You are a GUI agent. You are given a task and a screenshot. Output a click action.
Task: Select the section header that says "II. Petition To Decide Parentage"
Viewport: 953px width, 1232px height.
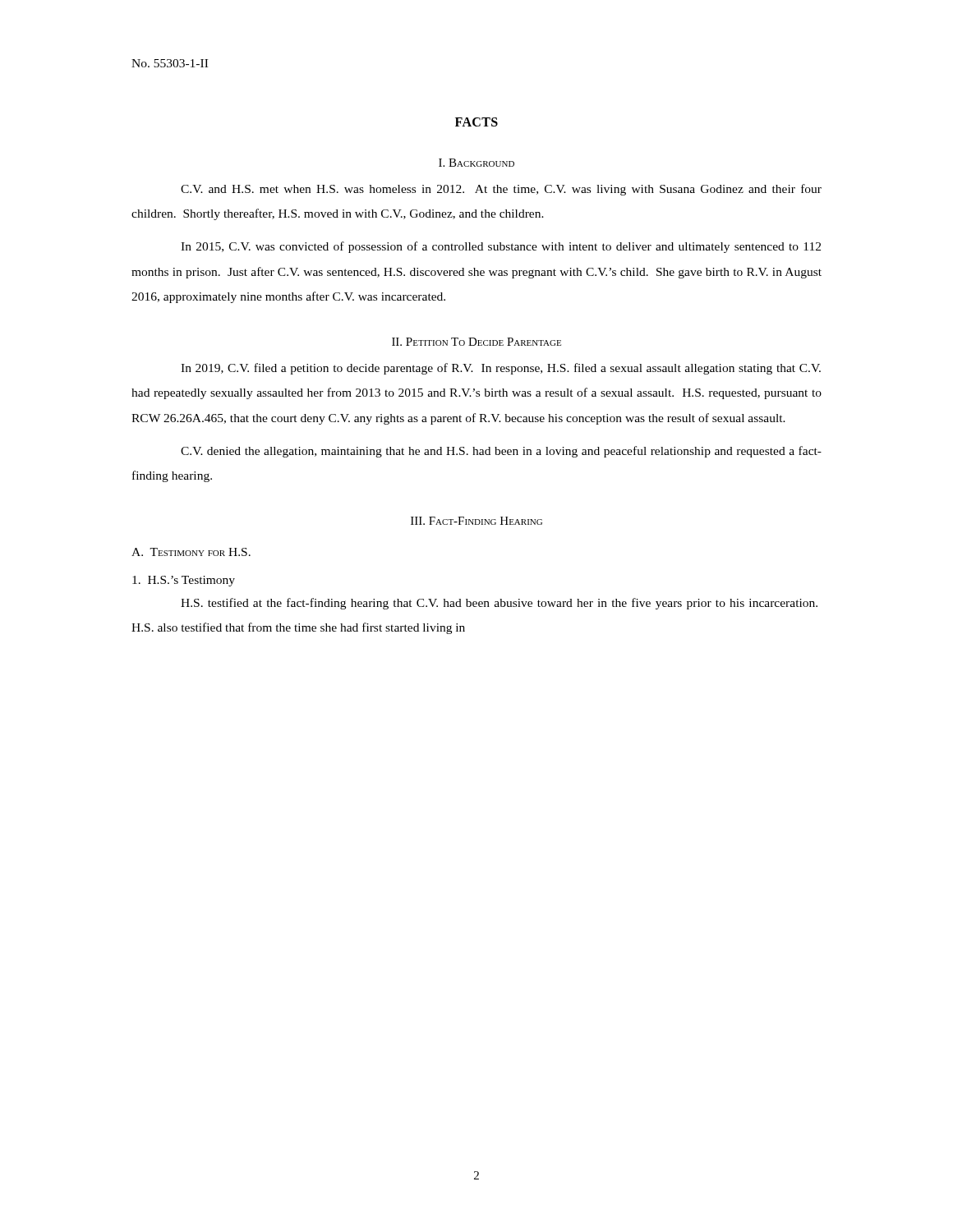click(x=476, y=342)
